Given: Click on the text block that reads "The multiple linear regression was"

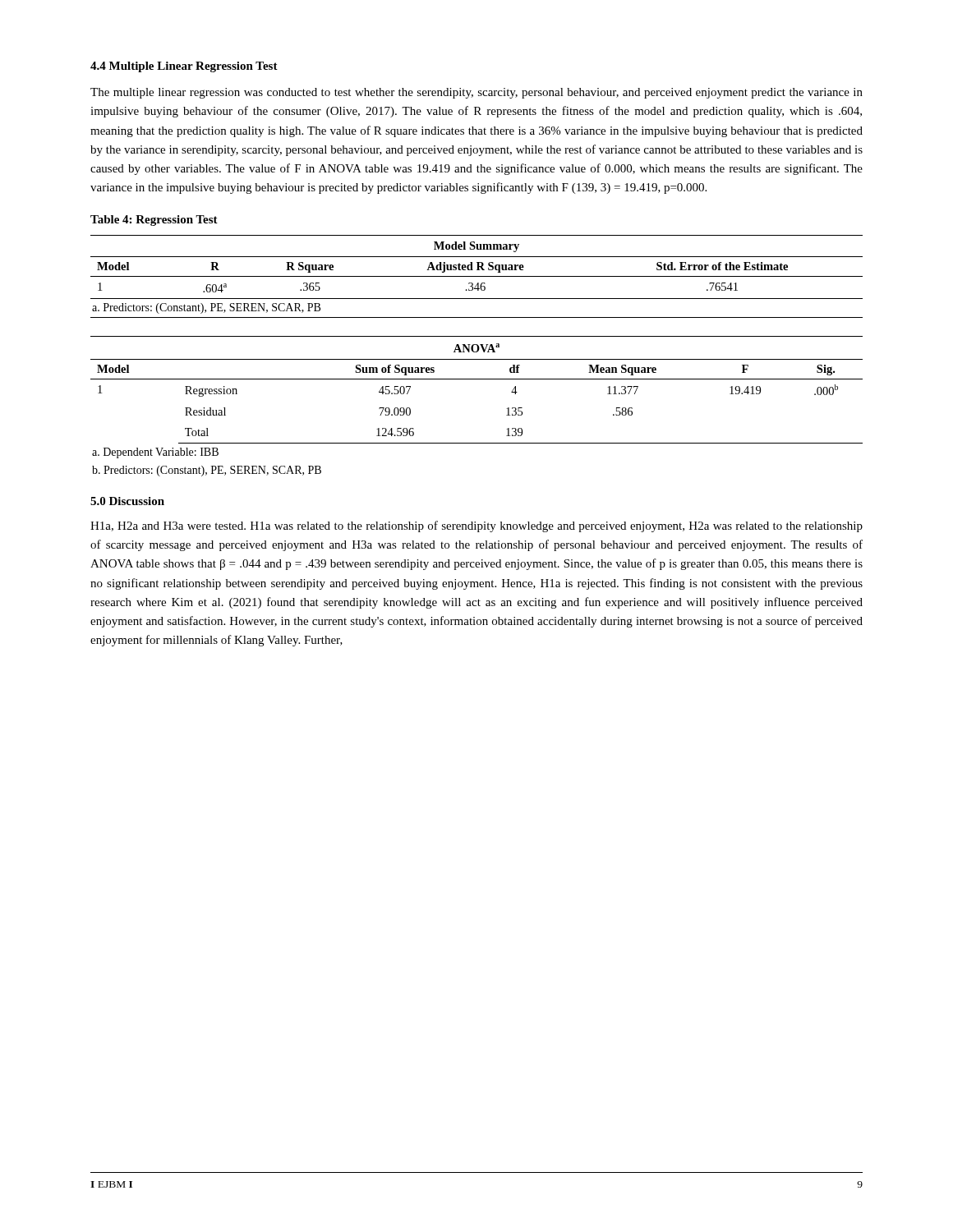Looking at the screenshot, I should pyautogui.click(x=476, y=140).
